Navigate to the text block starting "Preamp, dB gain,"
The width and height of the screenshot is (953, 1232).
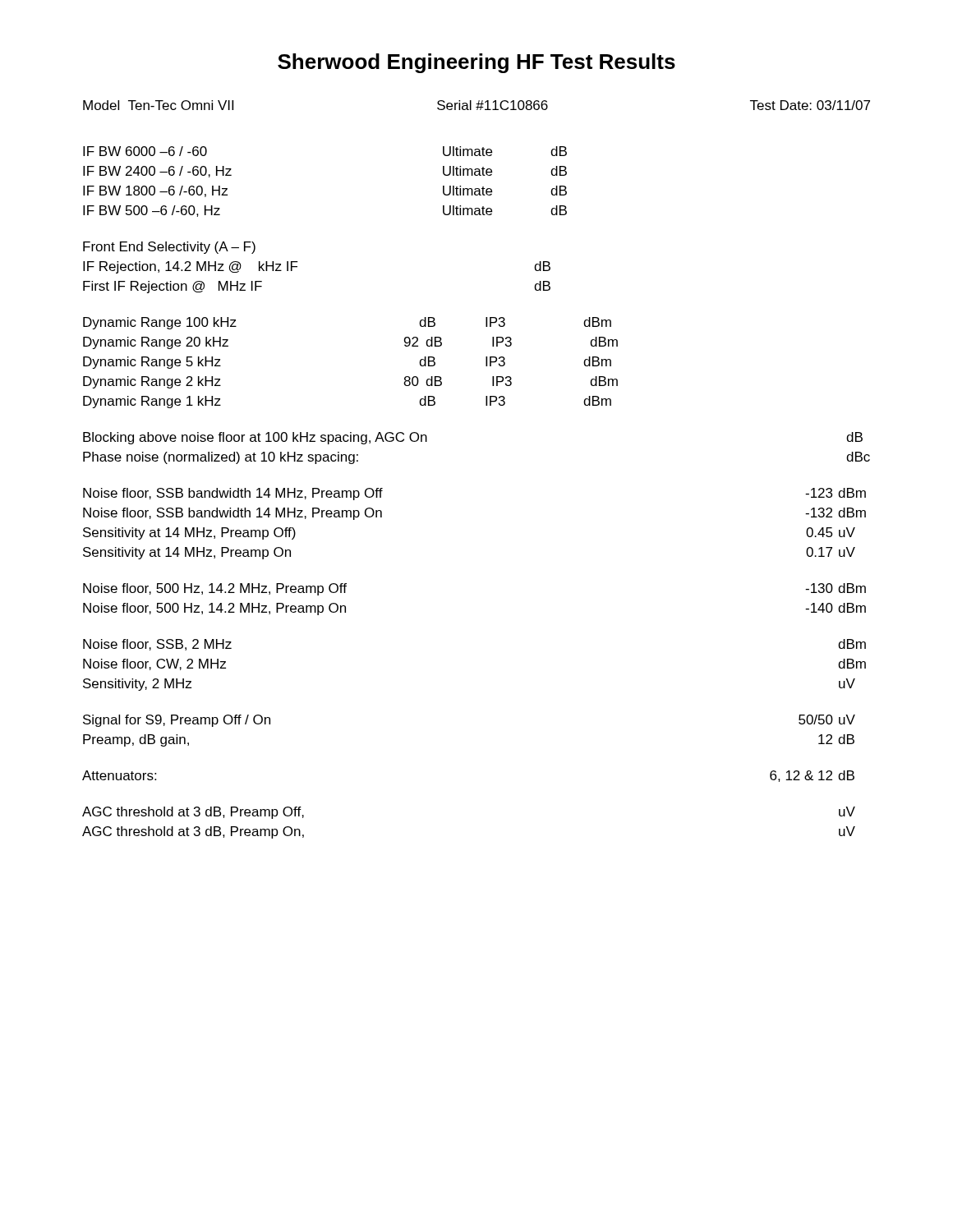[141, 740]
